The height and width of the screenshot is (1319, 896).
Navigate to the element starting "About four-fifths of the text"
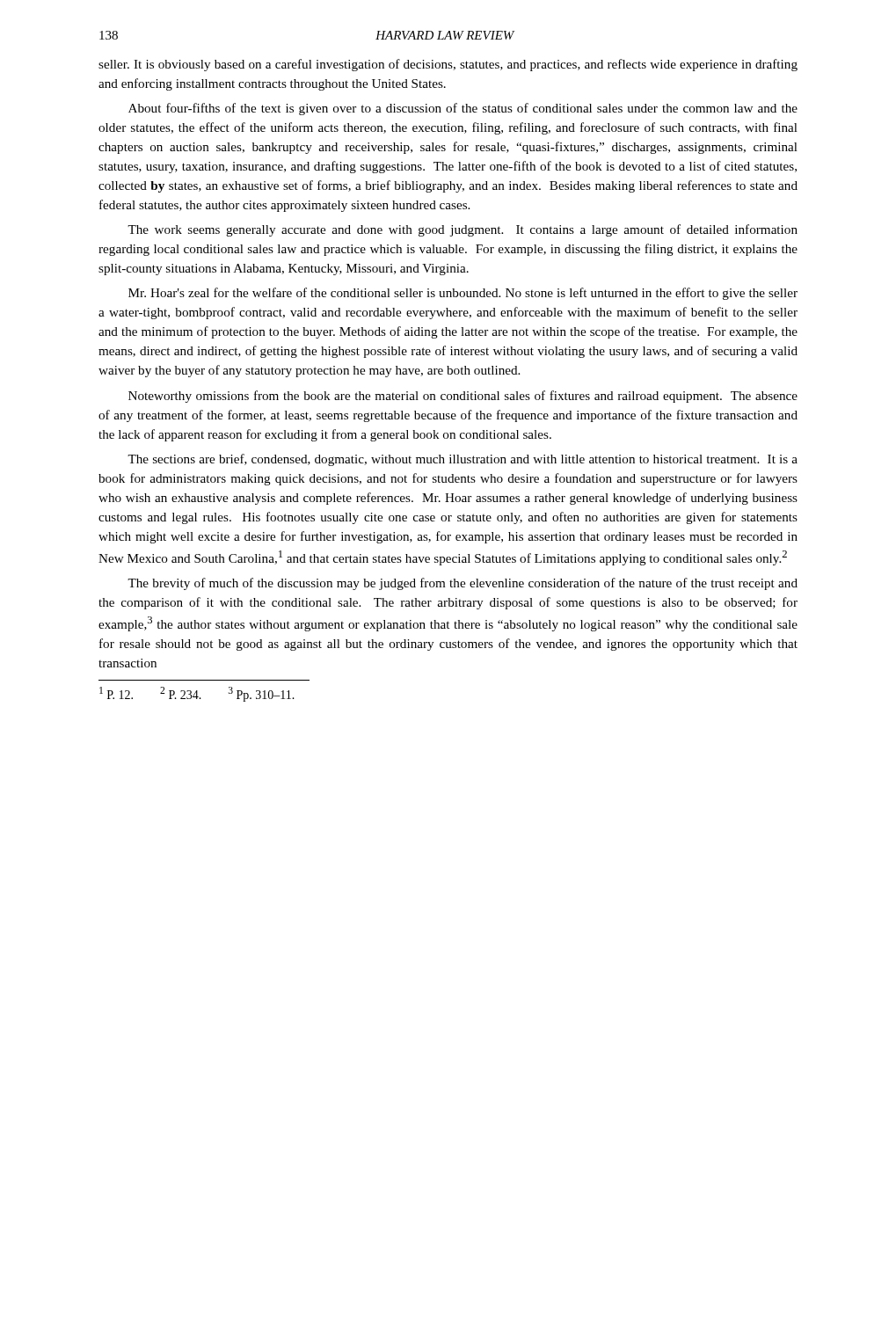point(448,156)
